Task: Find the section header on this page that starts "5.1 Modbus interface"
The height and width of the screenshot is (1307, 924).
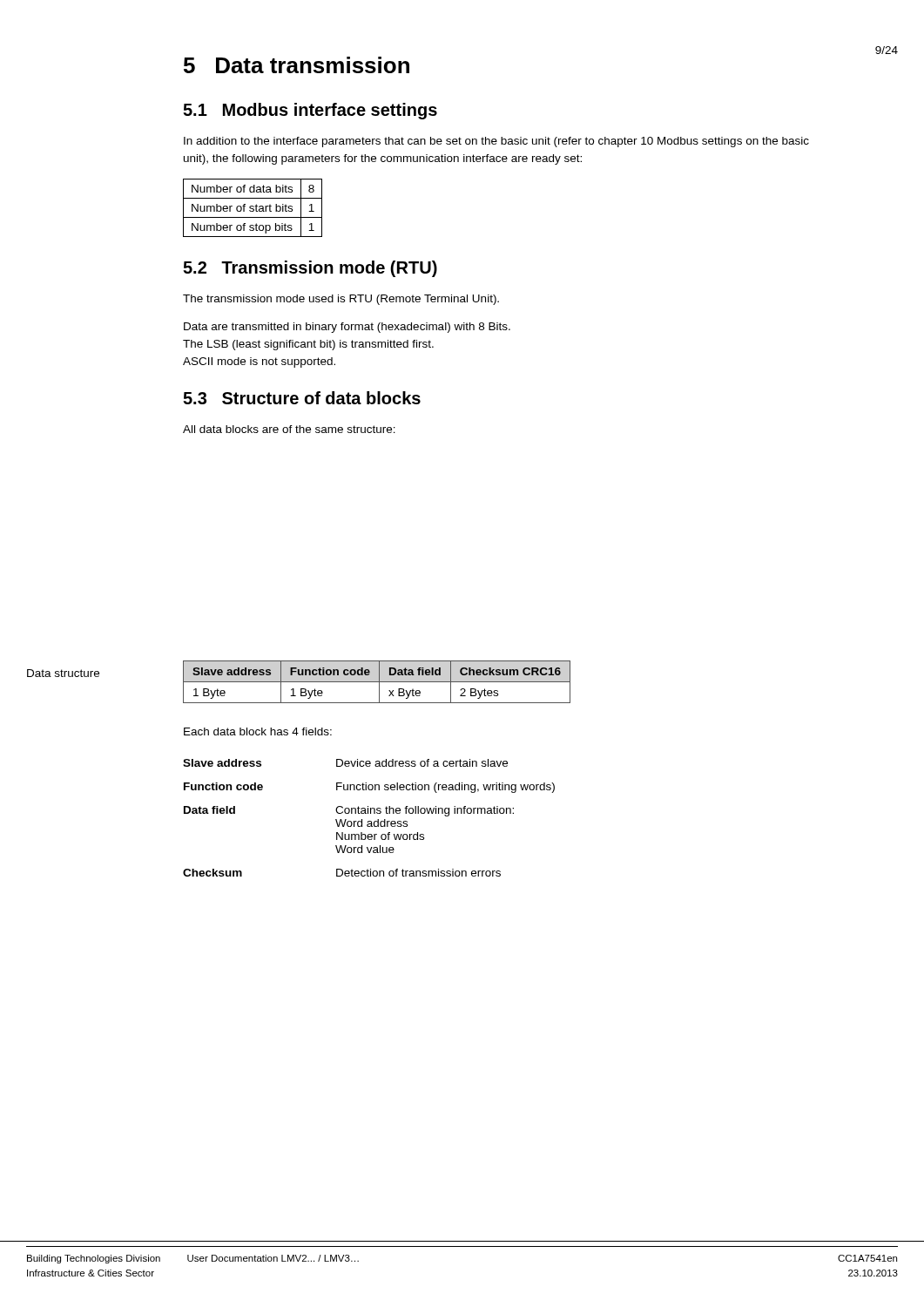Action: tap(310, 110)
